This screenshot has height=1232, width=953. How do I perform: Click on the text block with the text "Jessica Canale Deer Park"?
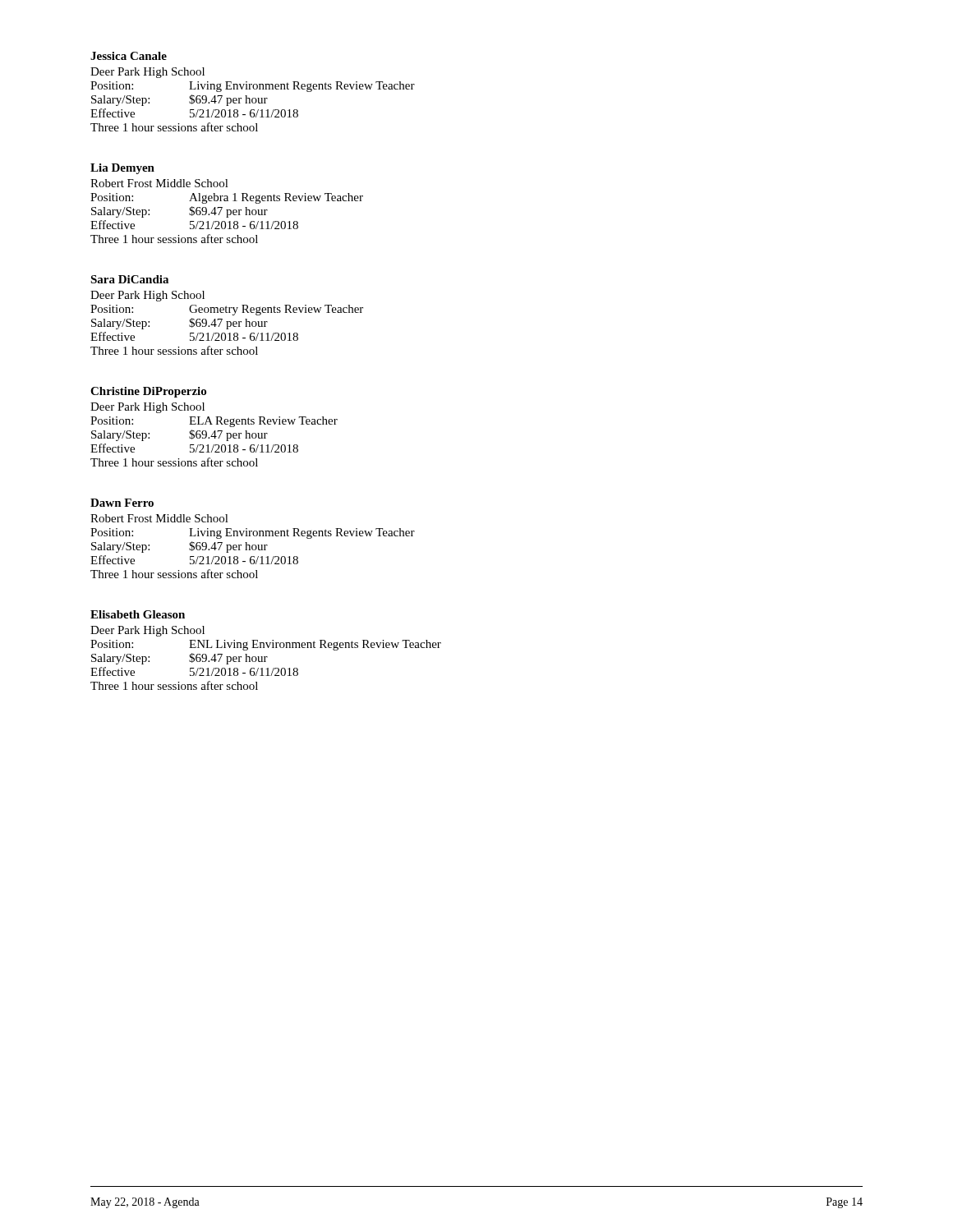(x=129, y=56)
